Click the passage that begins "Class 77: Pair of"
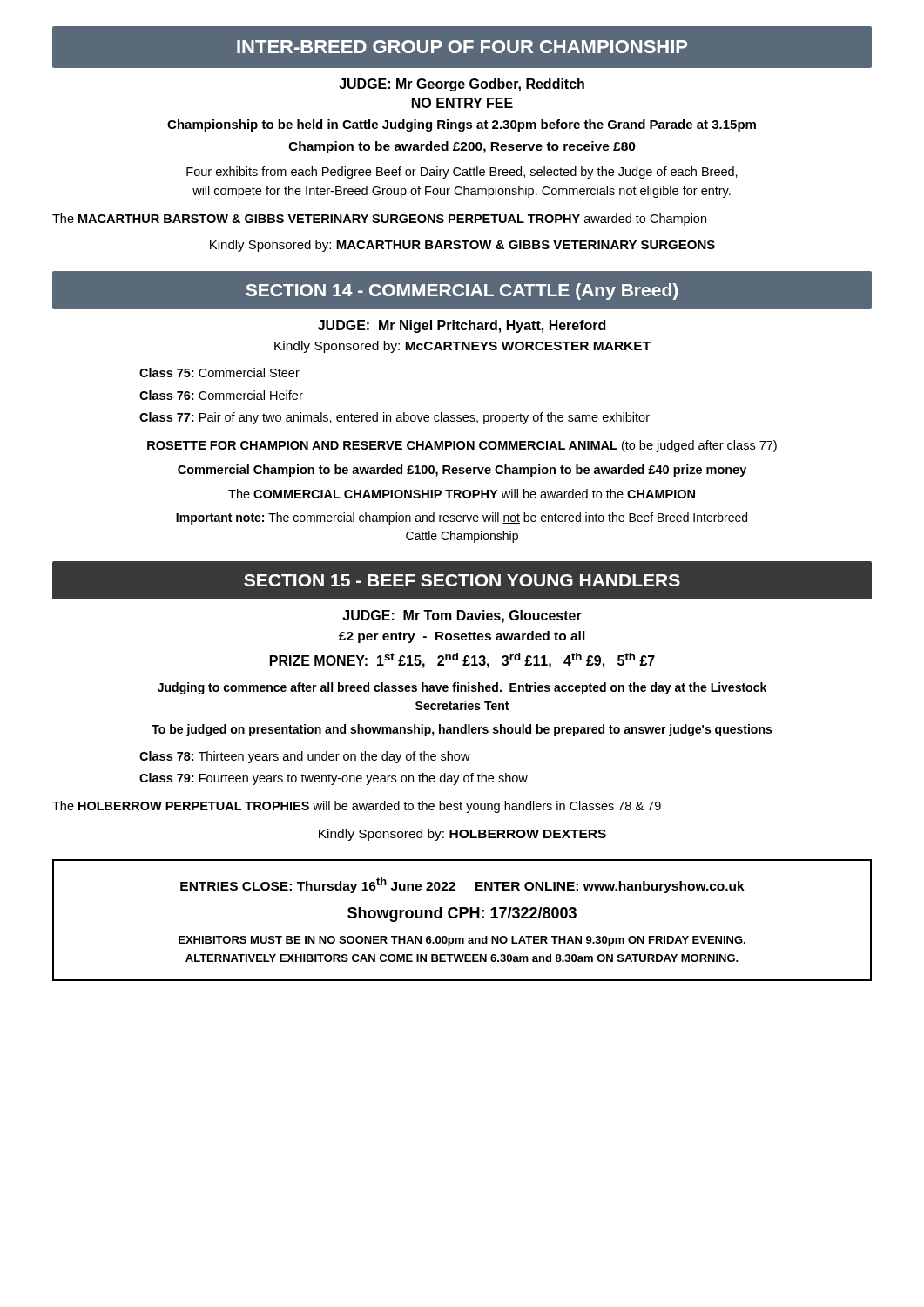The width and height of the screenshot is (924, 1307). [x=395, y=418]
